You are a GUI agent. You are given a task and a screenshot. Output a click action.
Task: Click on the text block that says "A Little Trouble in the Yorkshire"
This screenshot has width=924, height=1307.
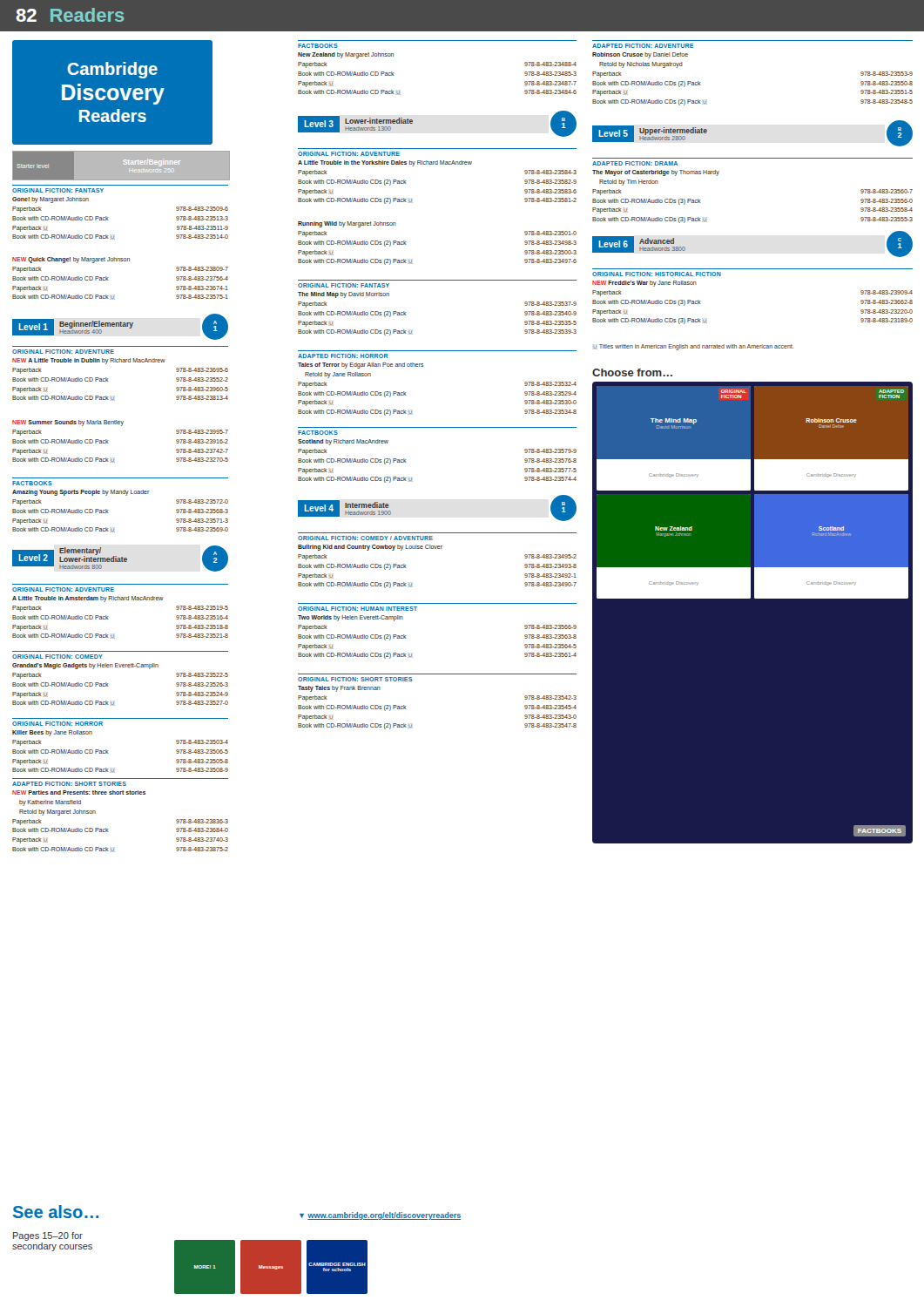pyautogui.click(x=385, y=163)
